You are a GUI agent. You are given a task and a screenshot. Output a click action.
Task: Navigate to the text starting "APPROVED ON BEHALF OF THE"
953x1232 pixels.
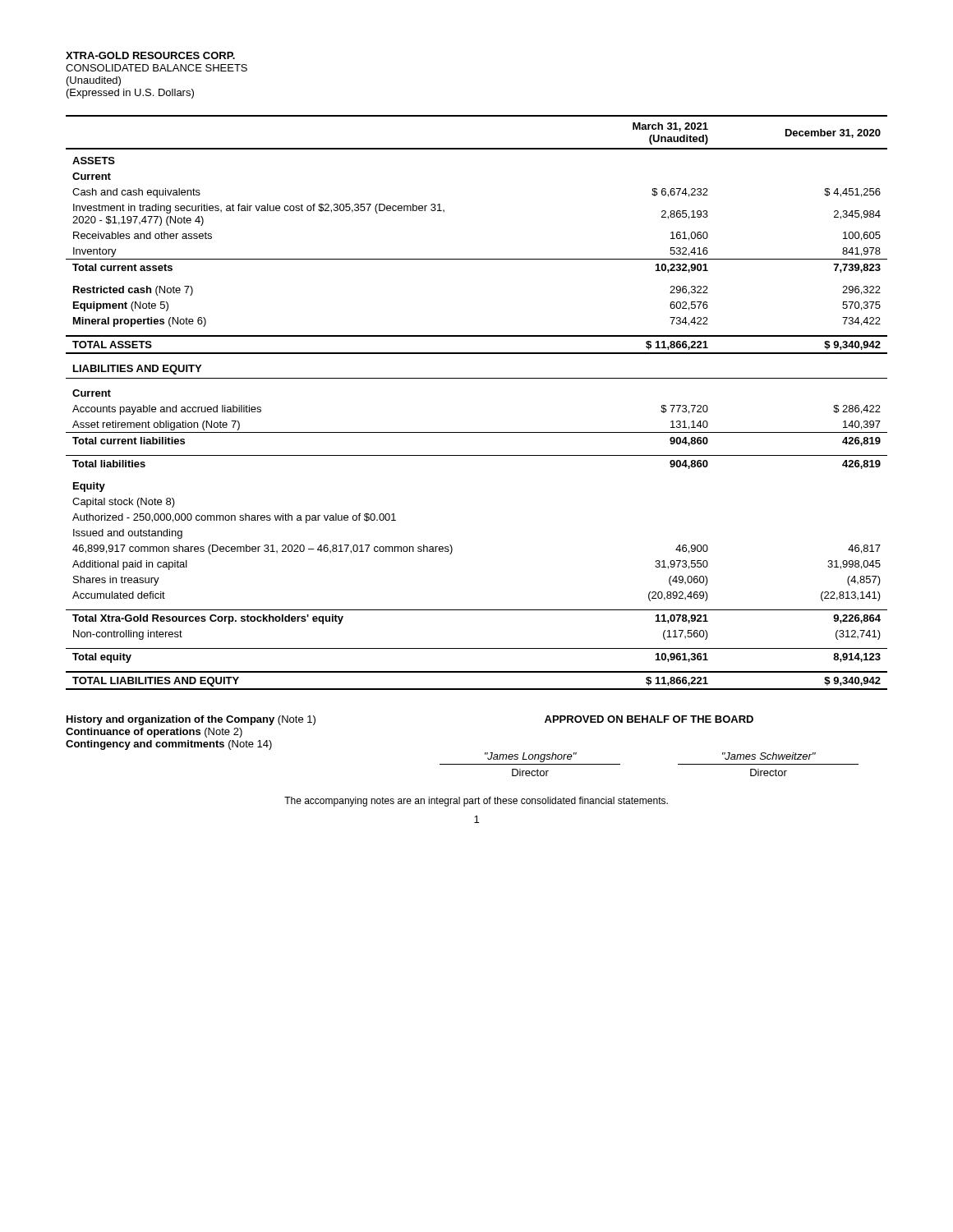(x=649, y=719)
